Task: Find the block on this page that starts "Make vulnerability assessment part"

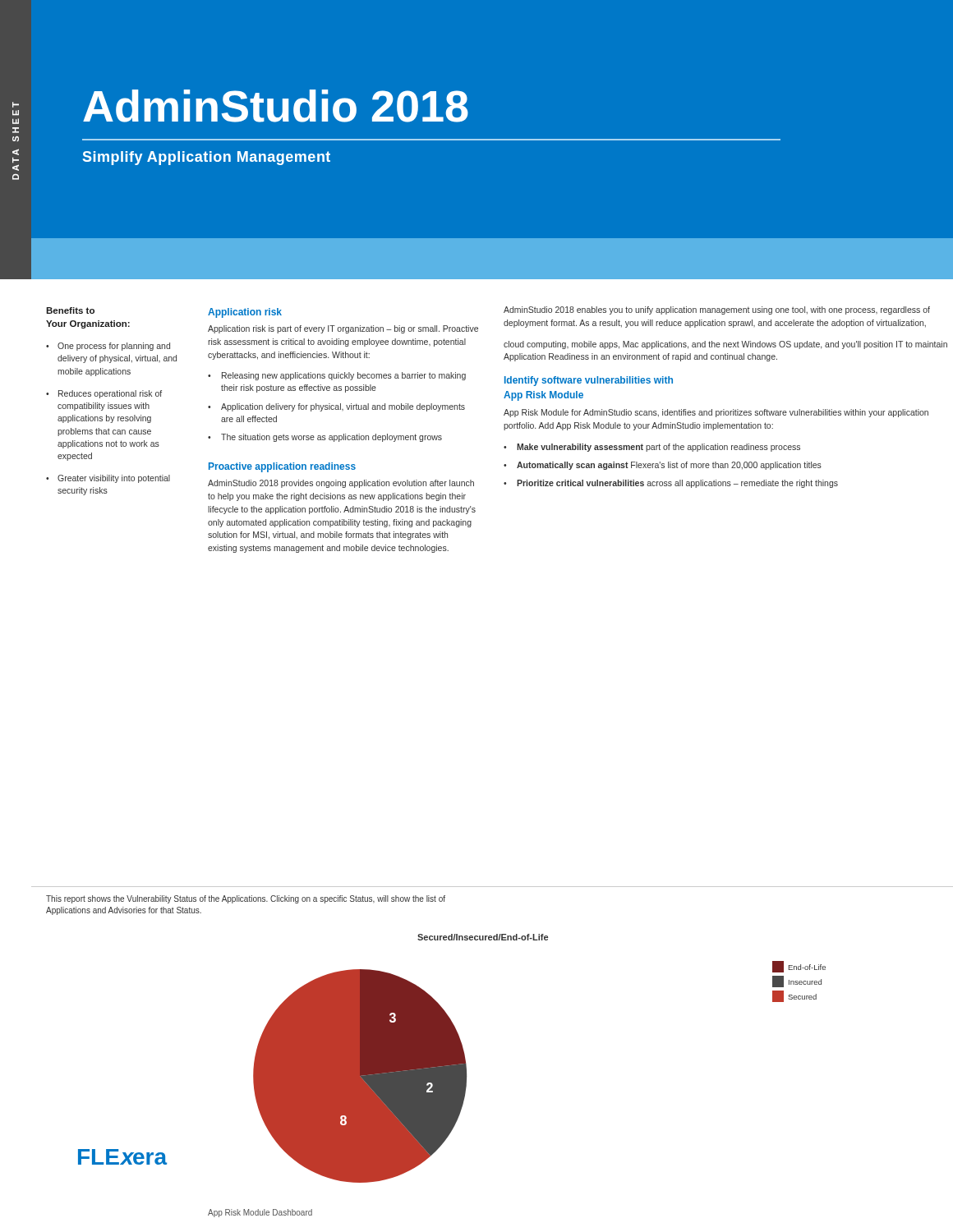Action: [659, 446]
